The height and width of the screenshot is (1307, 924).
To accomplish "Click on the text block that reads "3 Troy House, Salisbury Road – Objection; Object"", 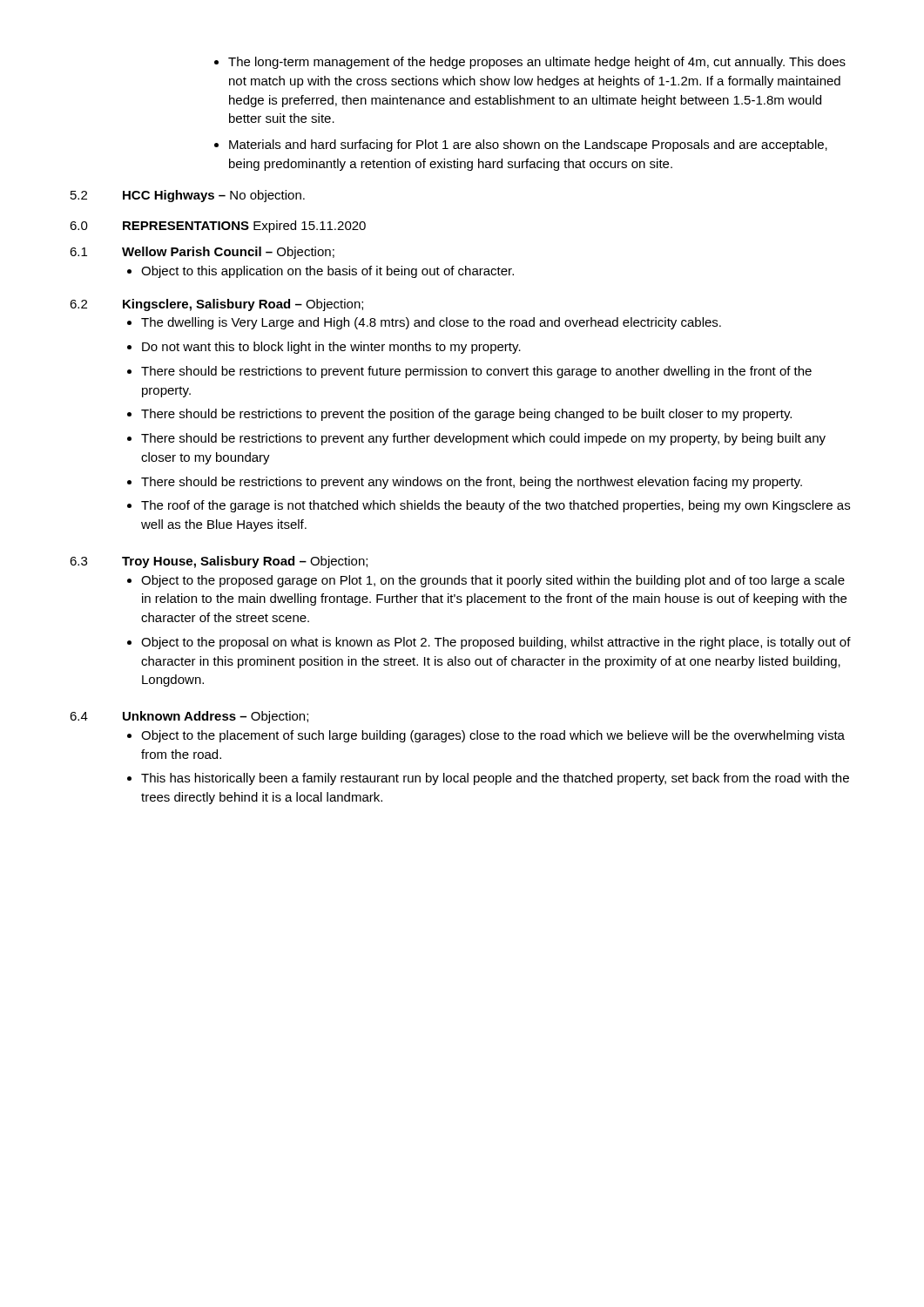I will (x=219, y=562).
